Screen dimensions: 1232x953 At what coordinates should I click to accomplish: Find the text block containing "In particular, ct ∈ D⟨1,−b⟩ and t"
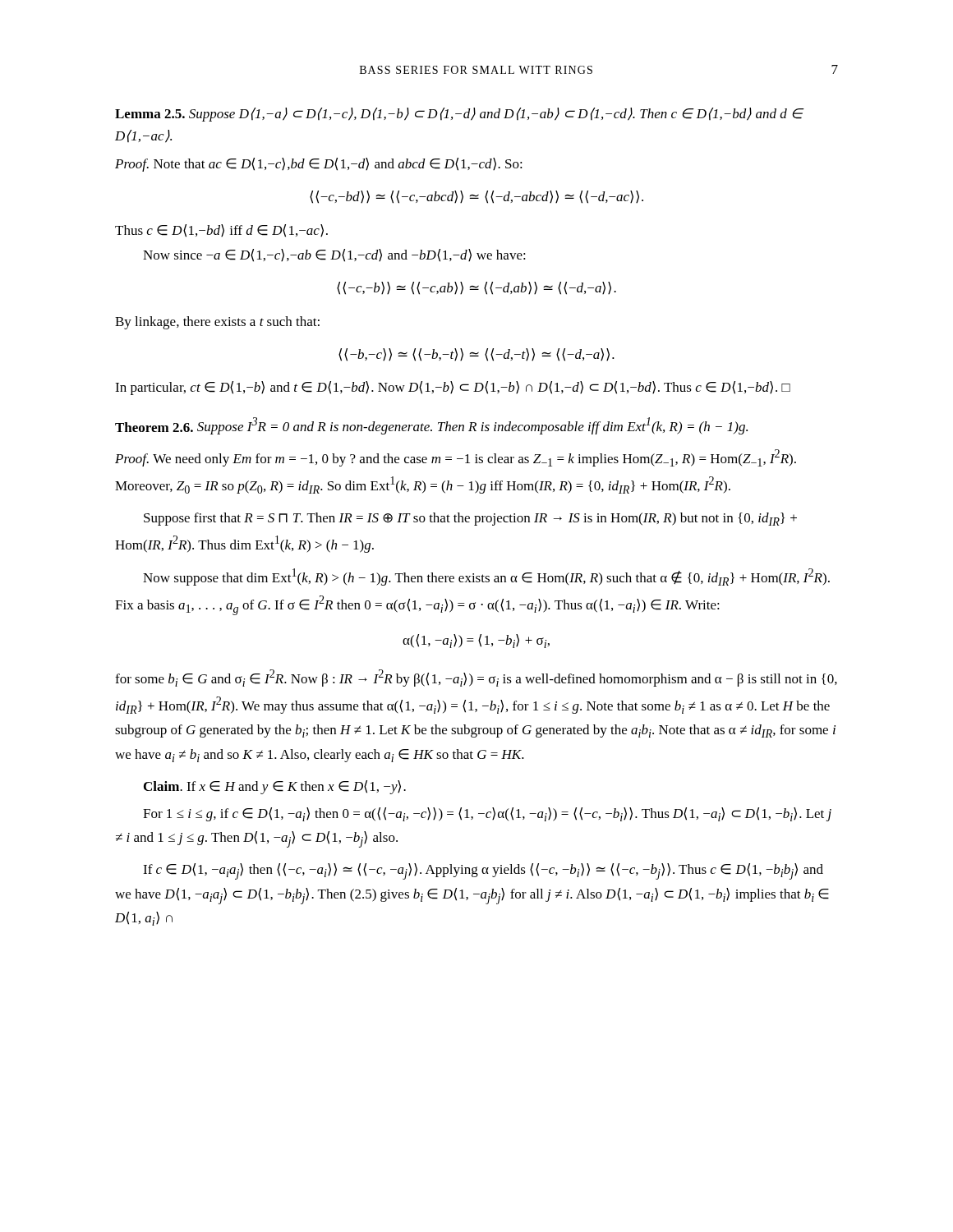click(453, 388)
